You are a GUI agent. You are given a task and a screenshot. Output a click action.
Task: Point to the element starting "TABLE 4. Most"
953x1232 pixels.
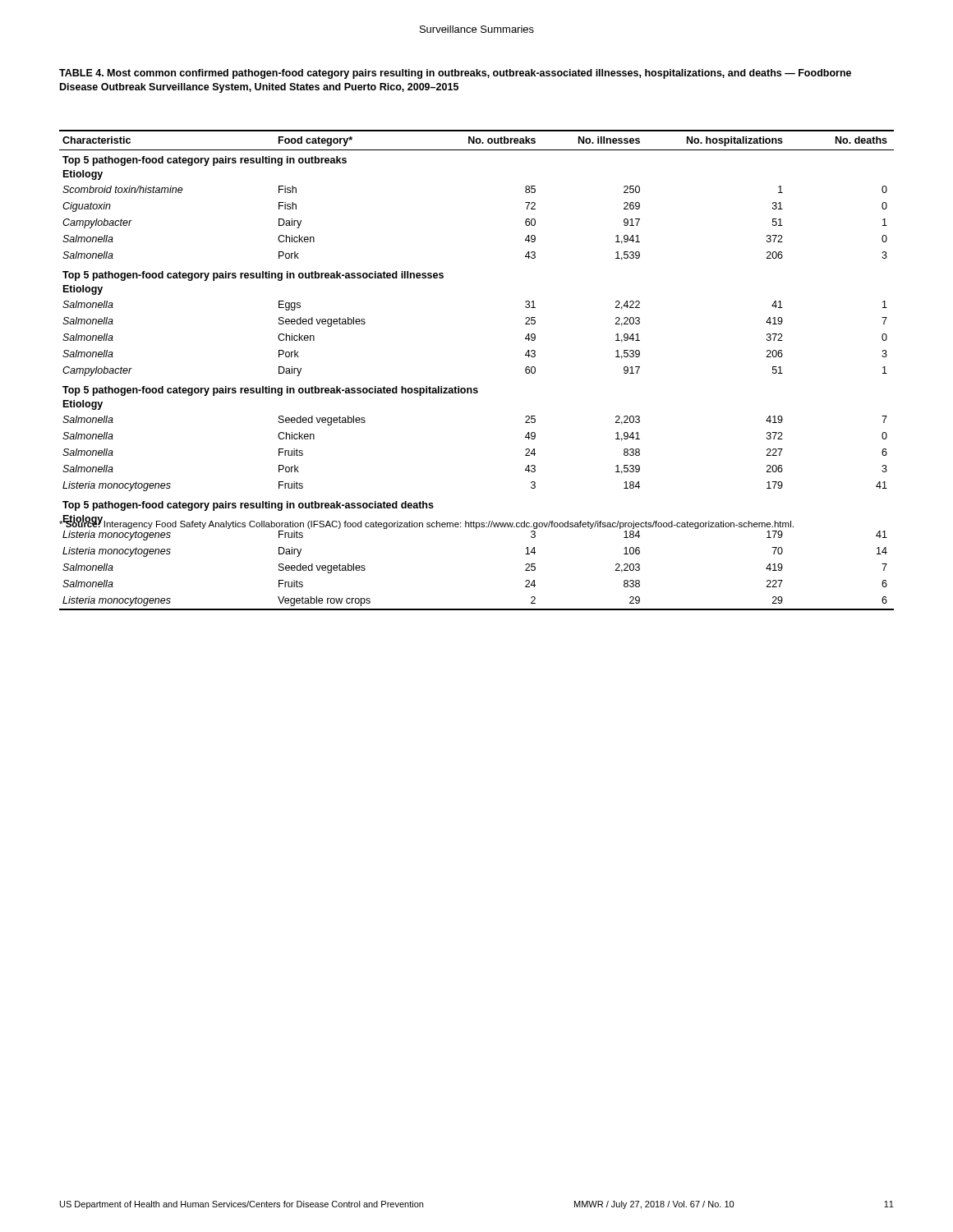(x=474, y=81)
